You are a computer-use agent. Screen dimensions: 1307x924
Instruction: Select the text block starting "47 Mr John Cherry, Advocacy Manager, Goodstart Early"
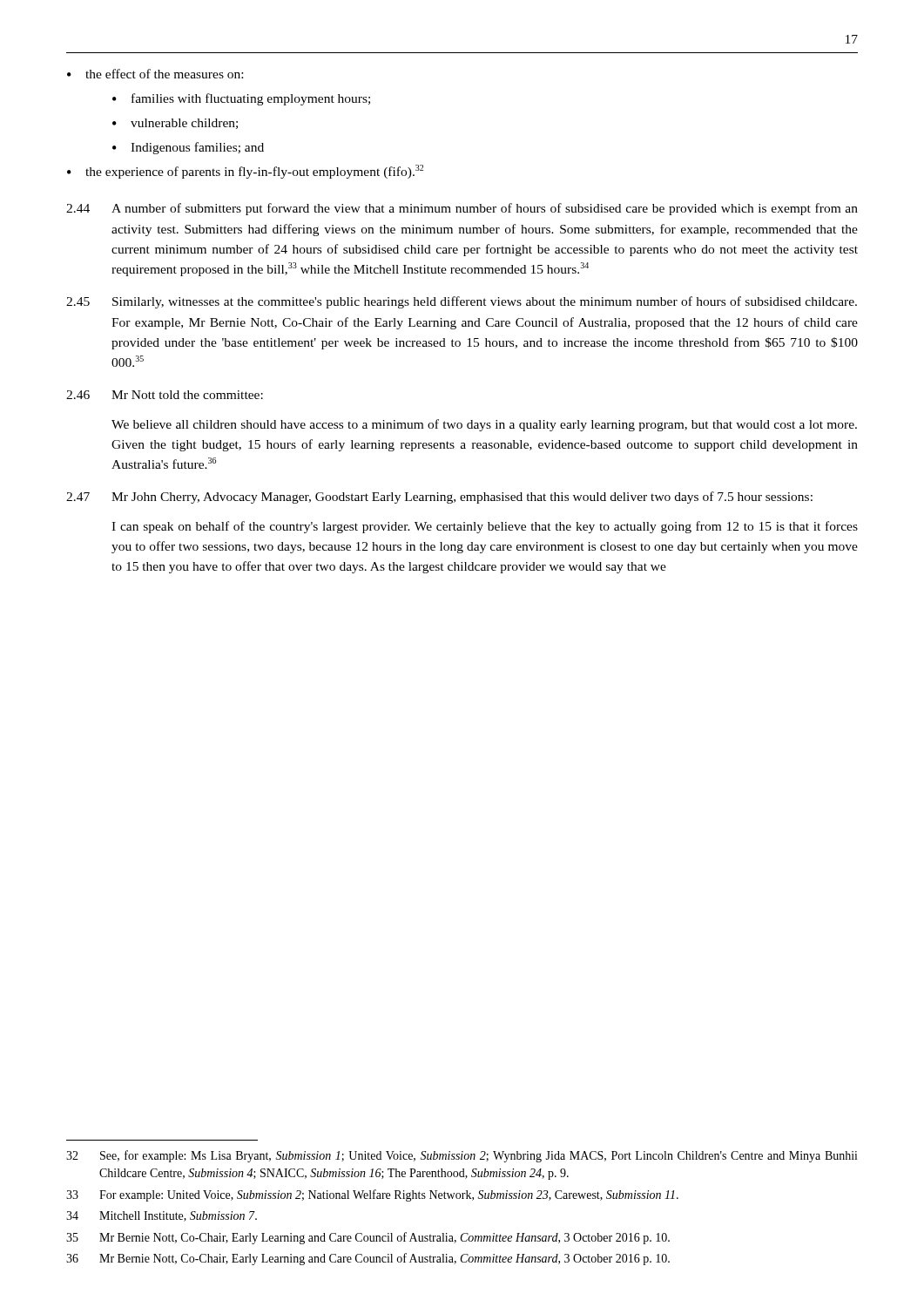[462, 497]
